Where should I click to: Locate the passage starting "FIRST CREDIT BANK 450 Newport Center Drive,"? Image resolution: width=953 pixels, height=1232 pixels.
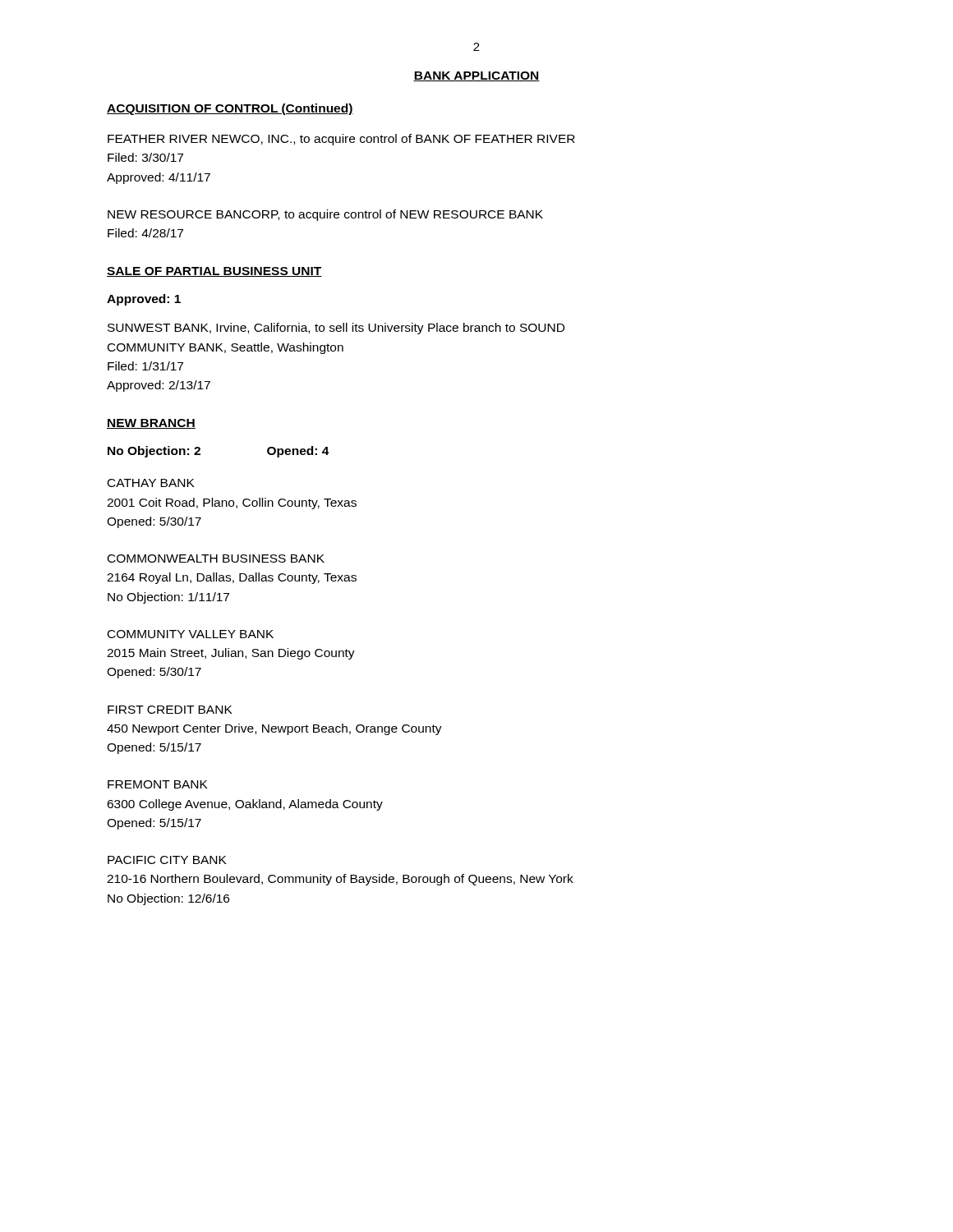click(x=274, y=728)
